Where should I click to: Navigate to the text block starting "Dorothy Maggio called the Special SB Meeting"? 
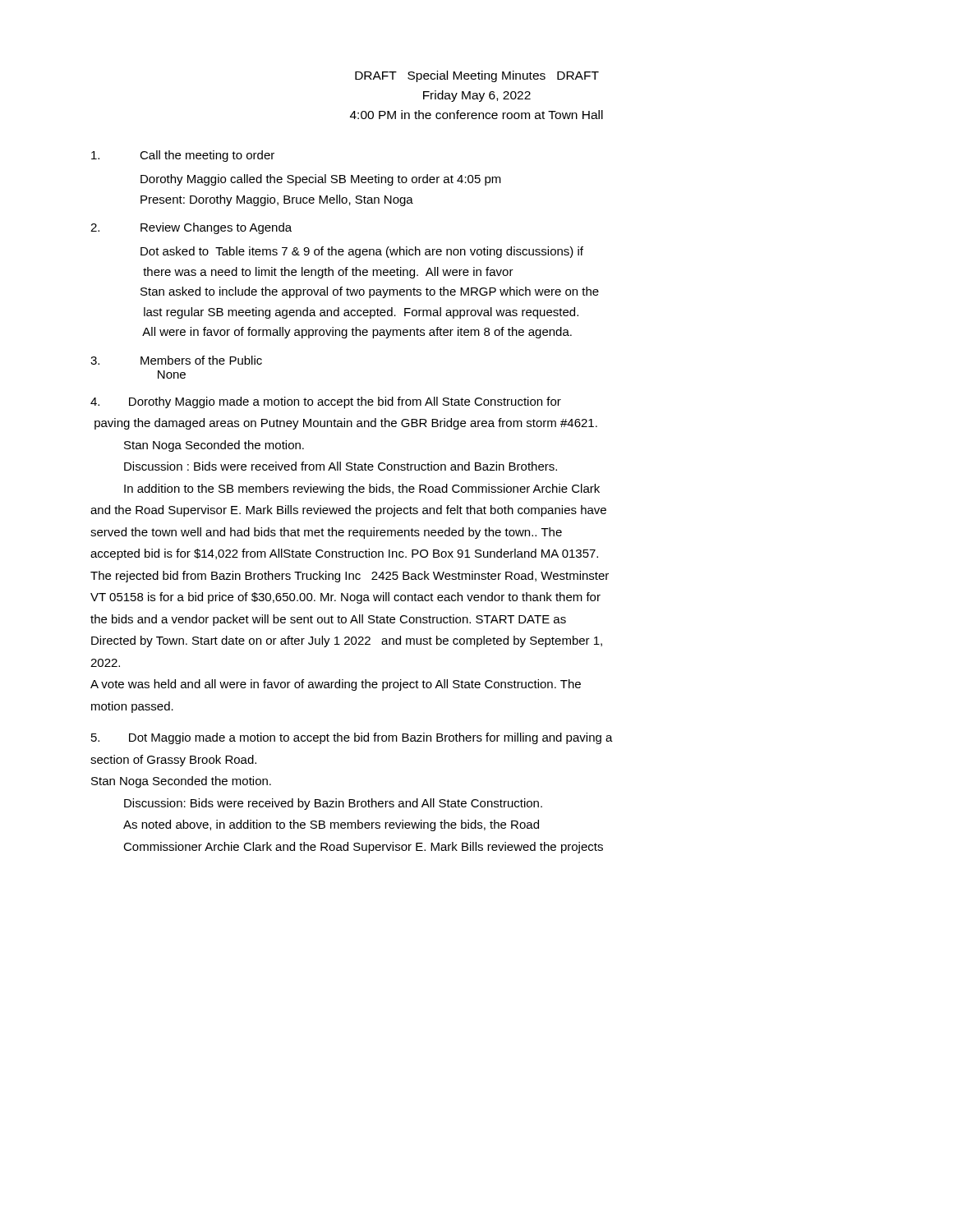[x=501, y=189]
